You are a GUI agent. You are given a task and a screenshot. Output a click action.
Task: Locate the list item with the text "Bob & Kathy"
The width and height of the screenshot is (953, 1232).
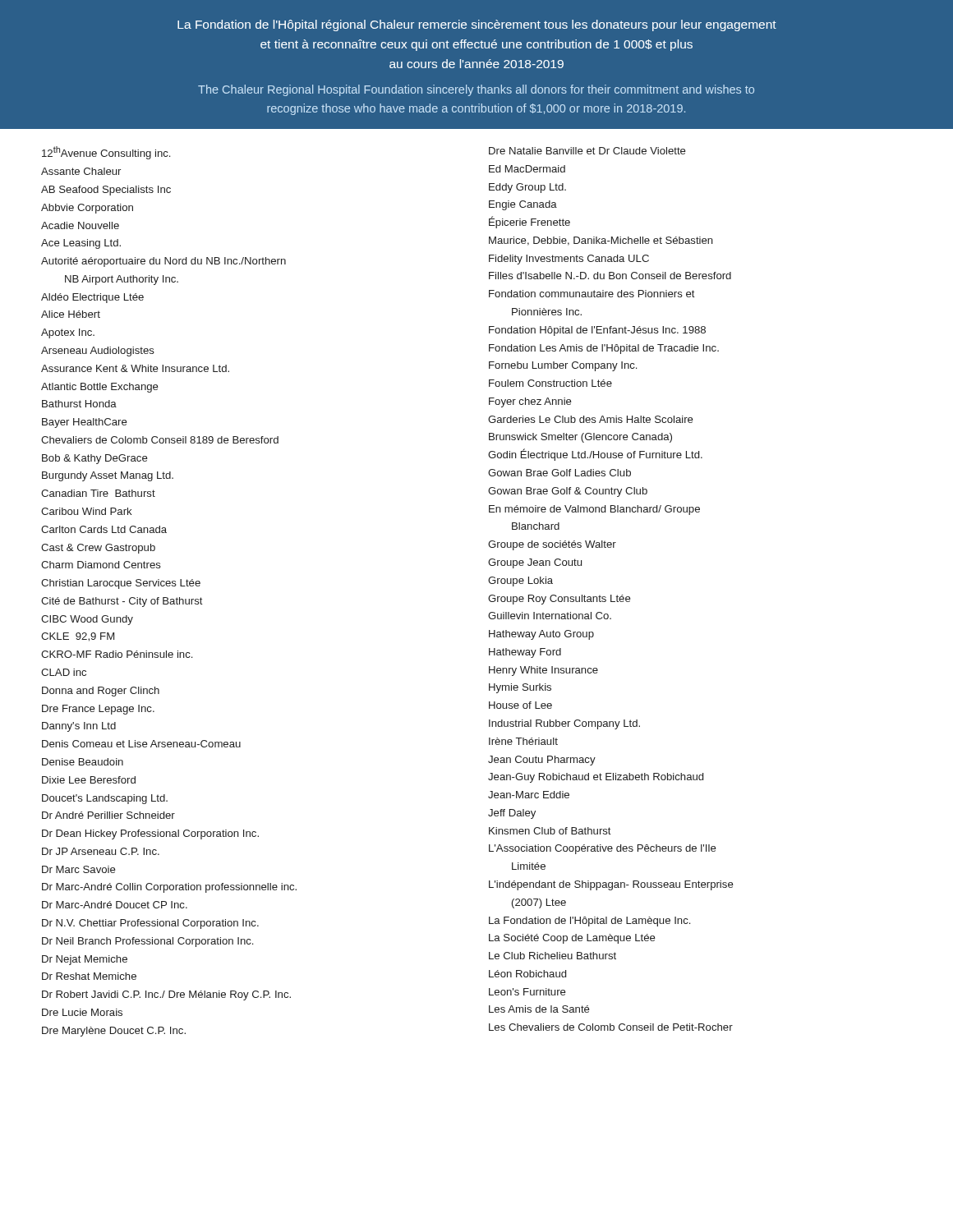coord(94,458)
